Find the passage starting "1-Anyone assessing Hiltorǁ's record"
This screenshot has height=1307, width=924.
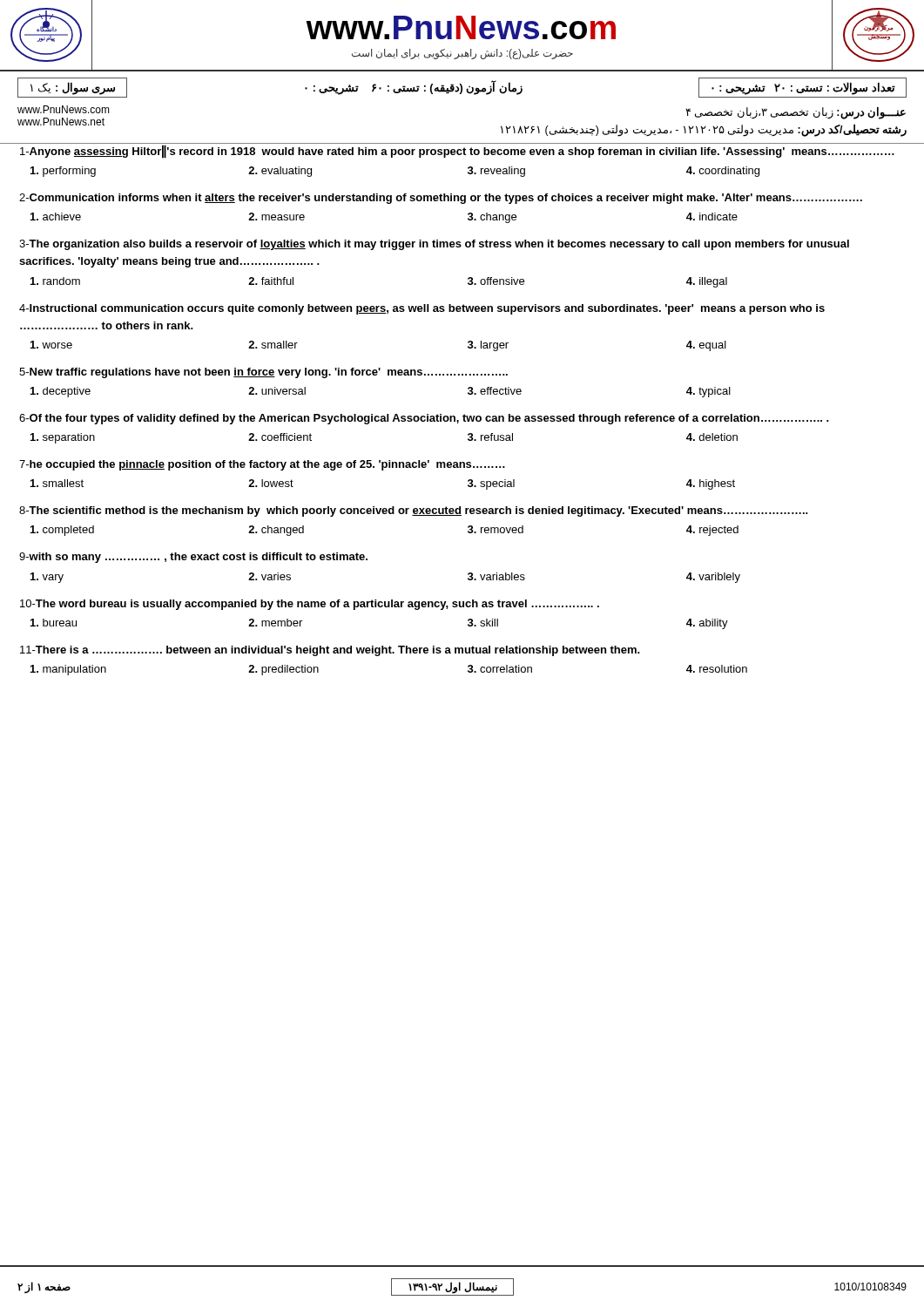pyautogui.click(x=462, y=160)
